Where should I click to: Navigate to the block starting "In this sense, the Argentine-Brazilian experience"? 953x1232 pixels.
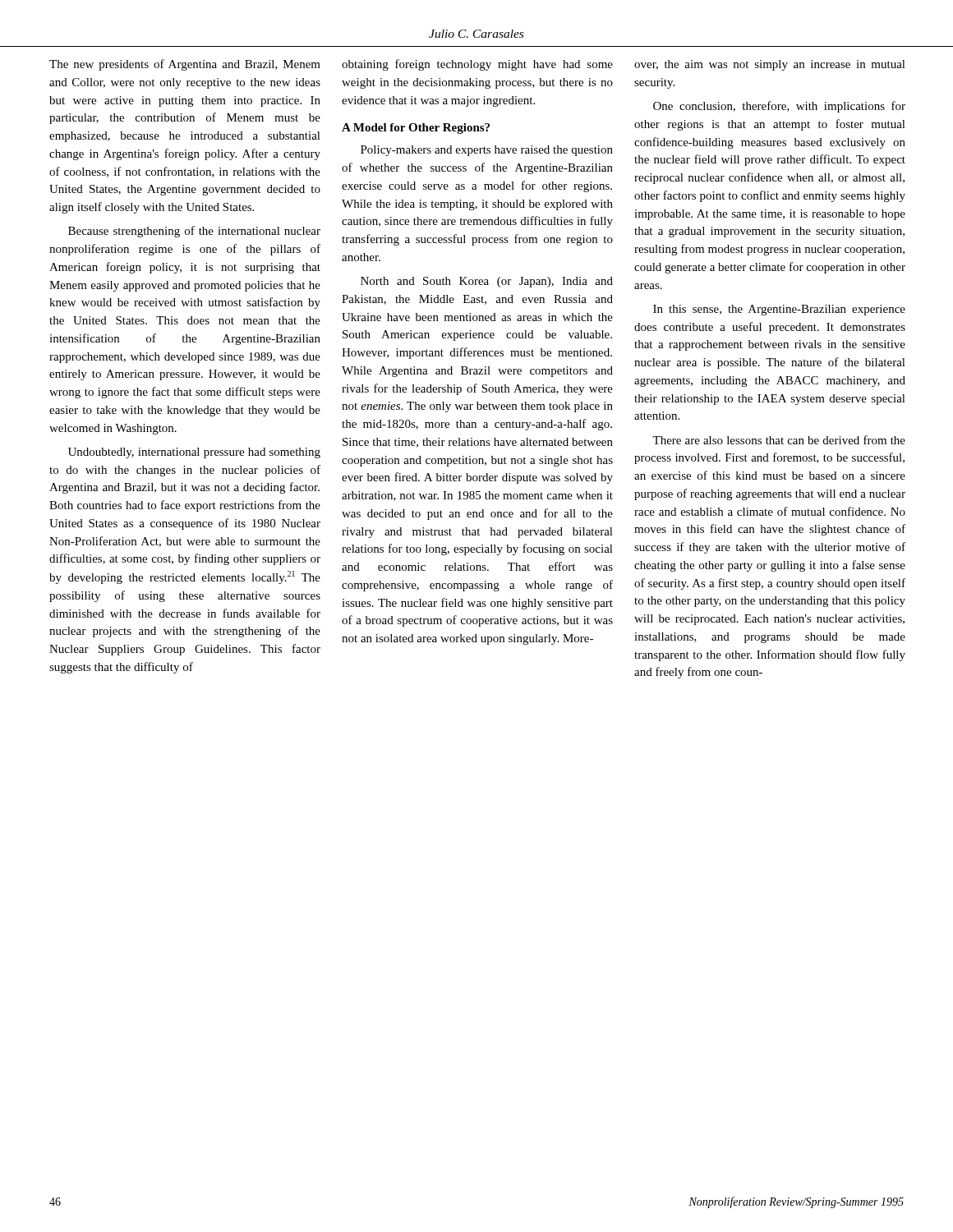770,362
